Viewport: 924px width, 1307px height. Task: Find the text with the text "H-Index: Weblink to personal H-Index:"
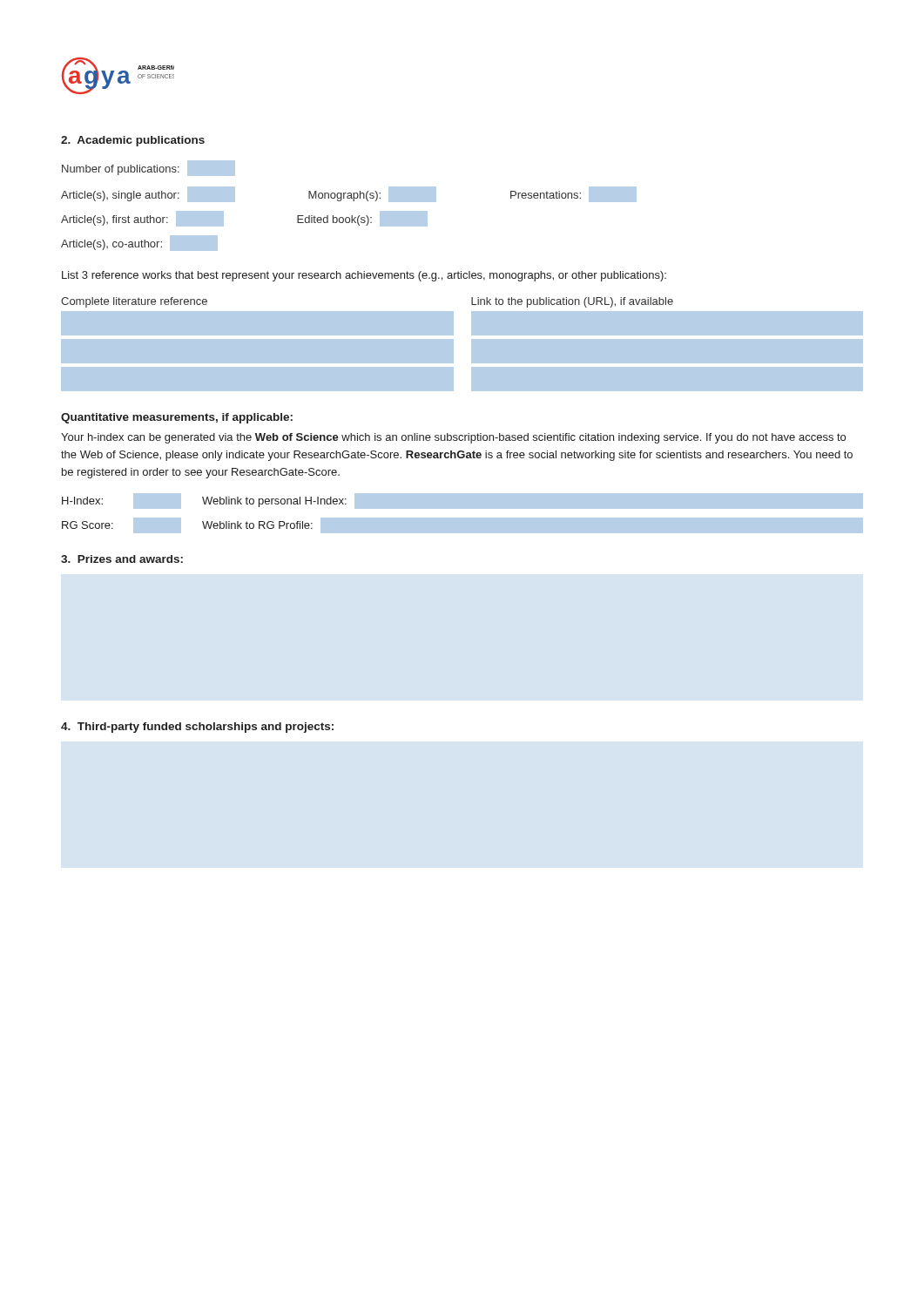[462, 501]
